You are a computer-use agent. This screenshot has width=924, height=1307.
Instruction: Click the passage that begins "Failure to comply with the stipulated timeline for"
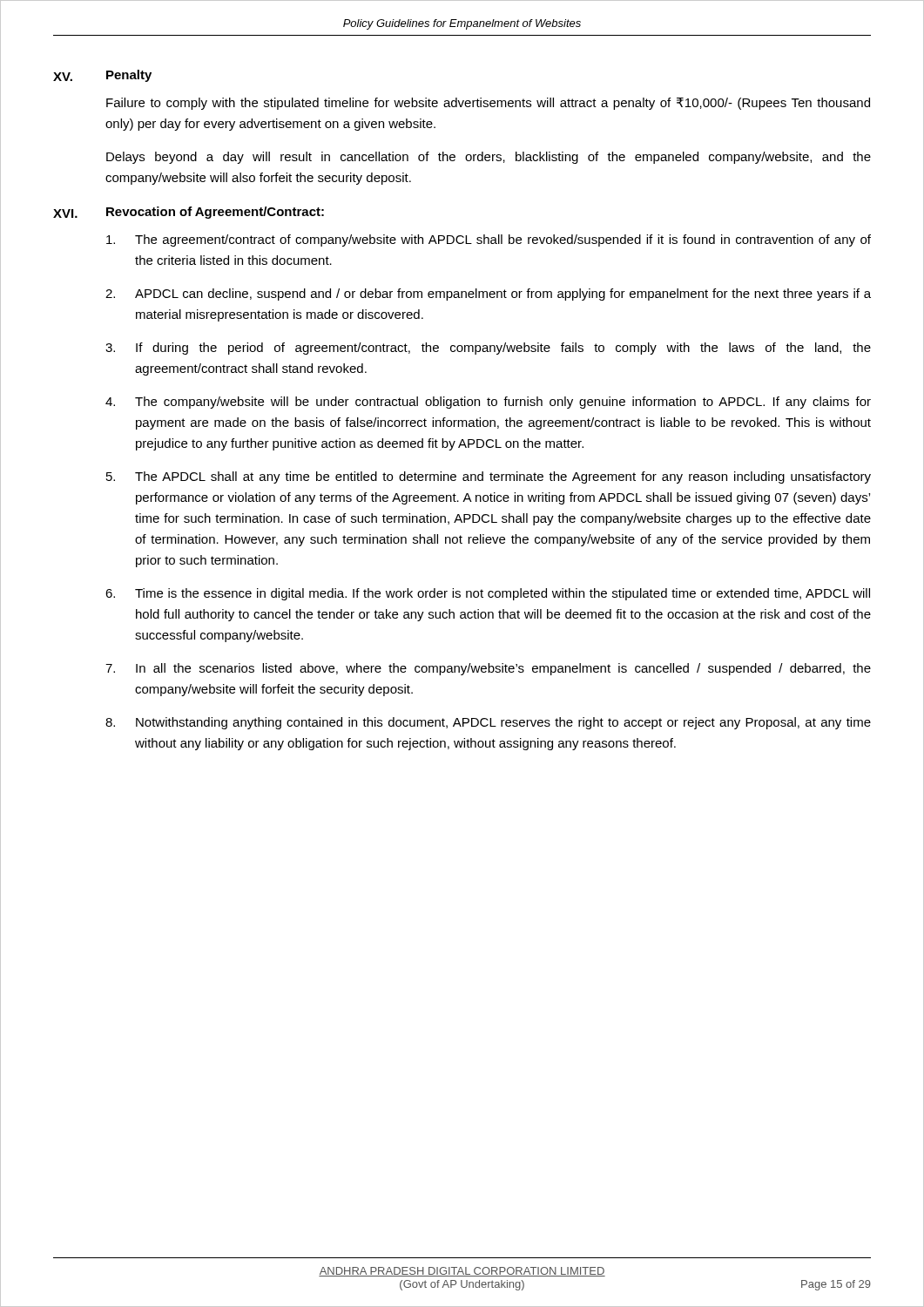pos(488,113)
